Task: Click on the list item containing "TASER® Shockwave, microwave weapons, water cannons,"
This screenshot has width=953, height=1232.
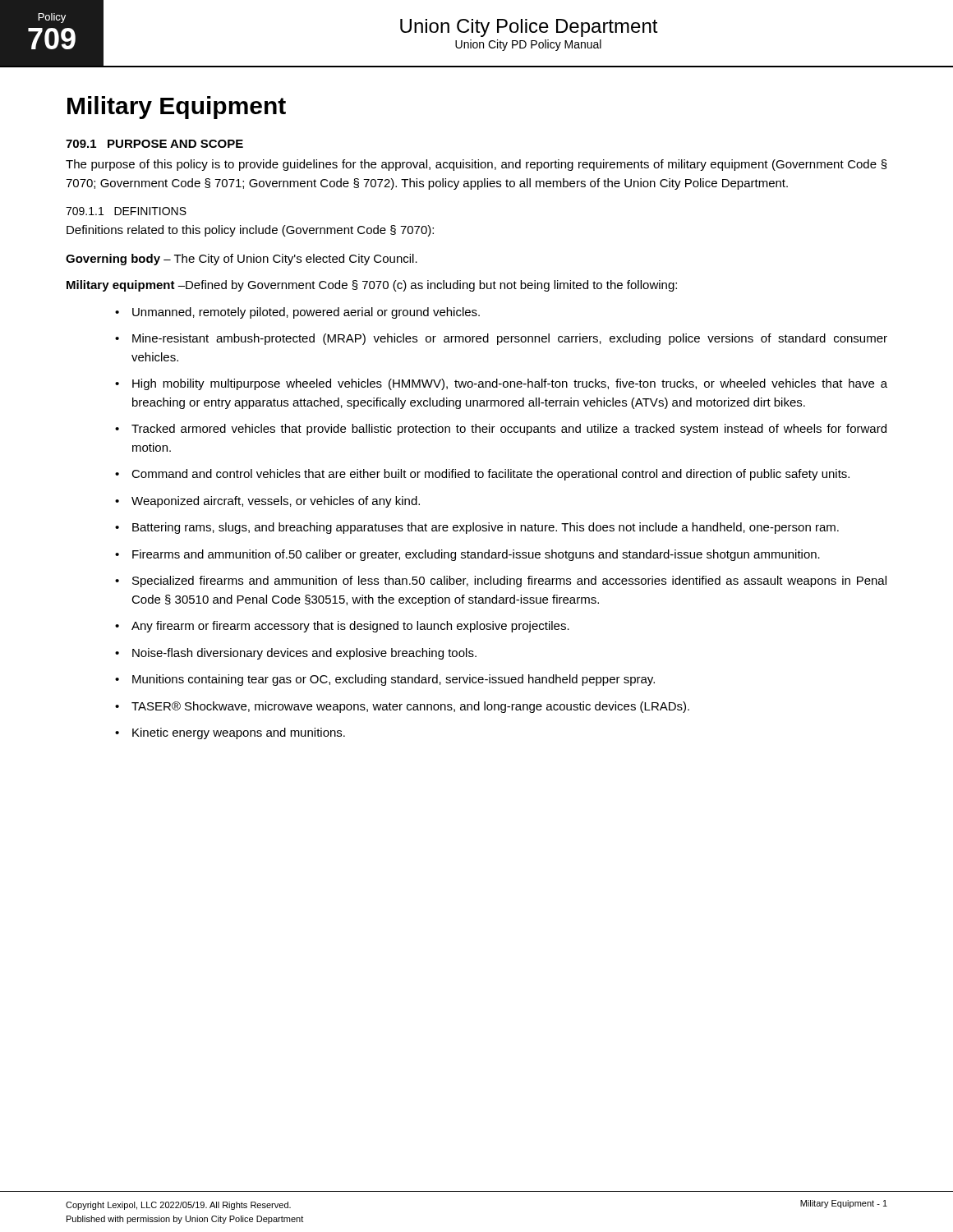Action: 411,706
